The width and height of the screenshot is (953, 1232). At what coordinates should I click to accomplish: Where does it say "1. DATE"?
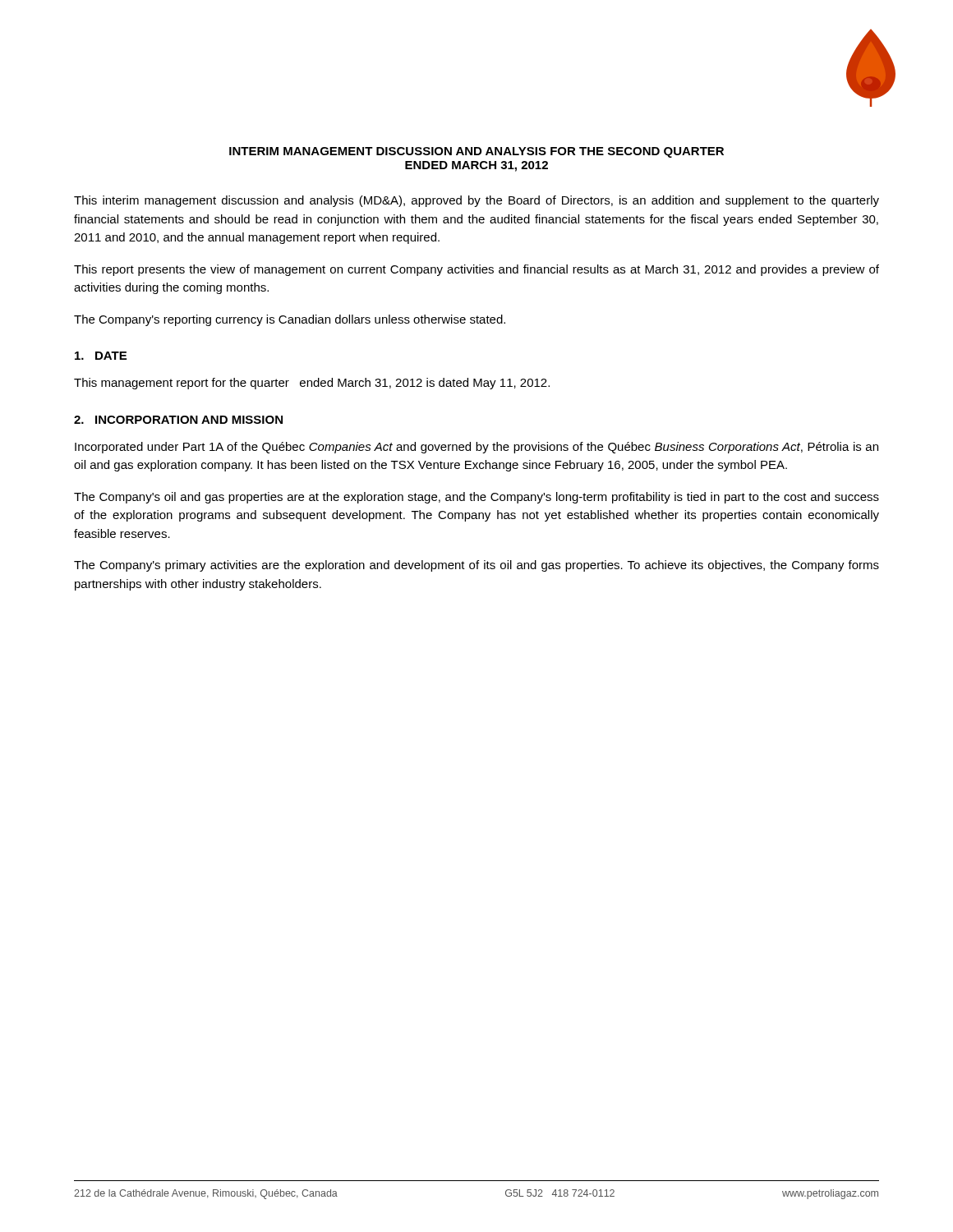[x=101, y=355]
